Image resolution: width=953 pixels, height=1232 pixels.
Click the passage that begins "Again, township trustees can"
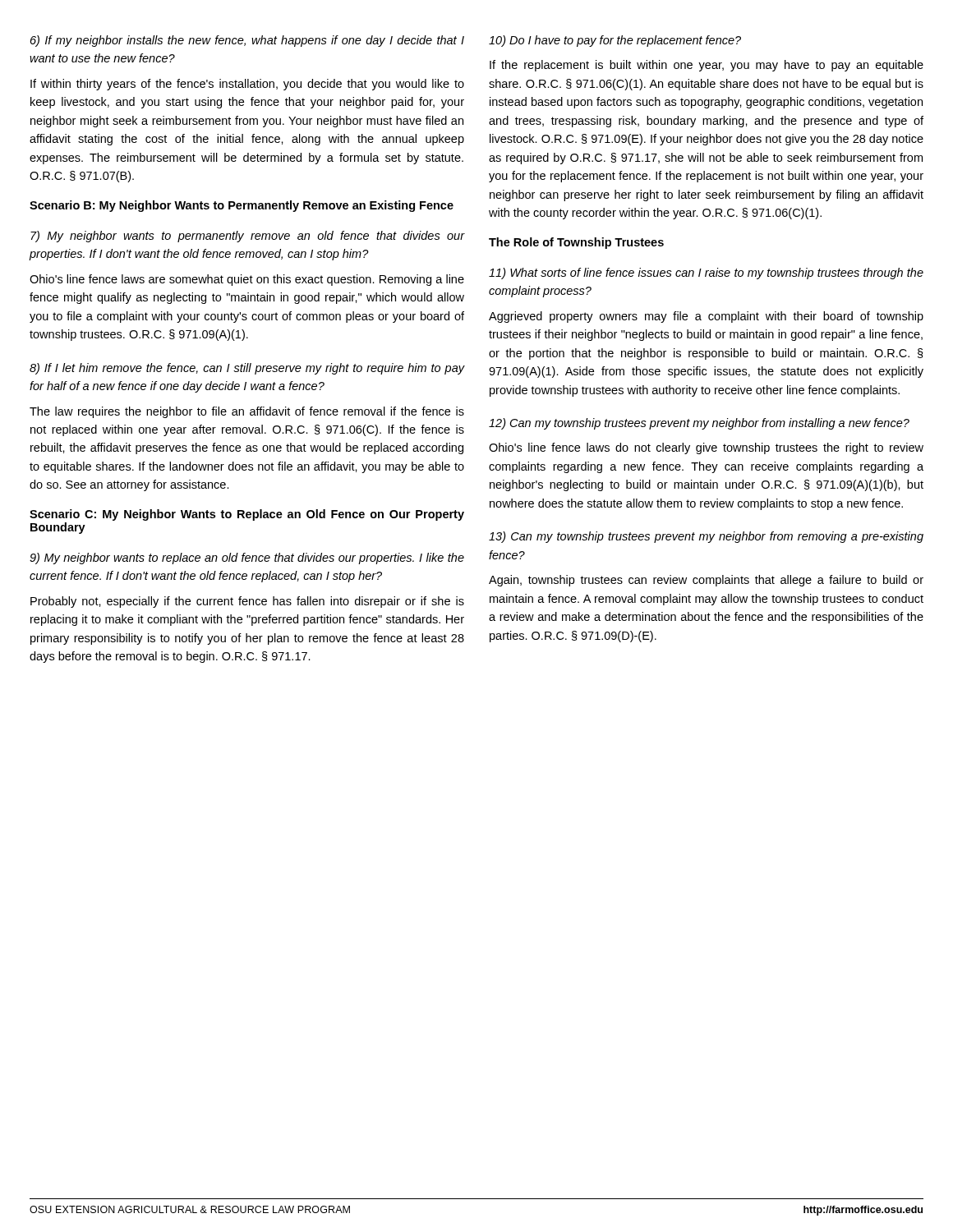[706, 608]
